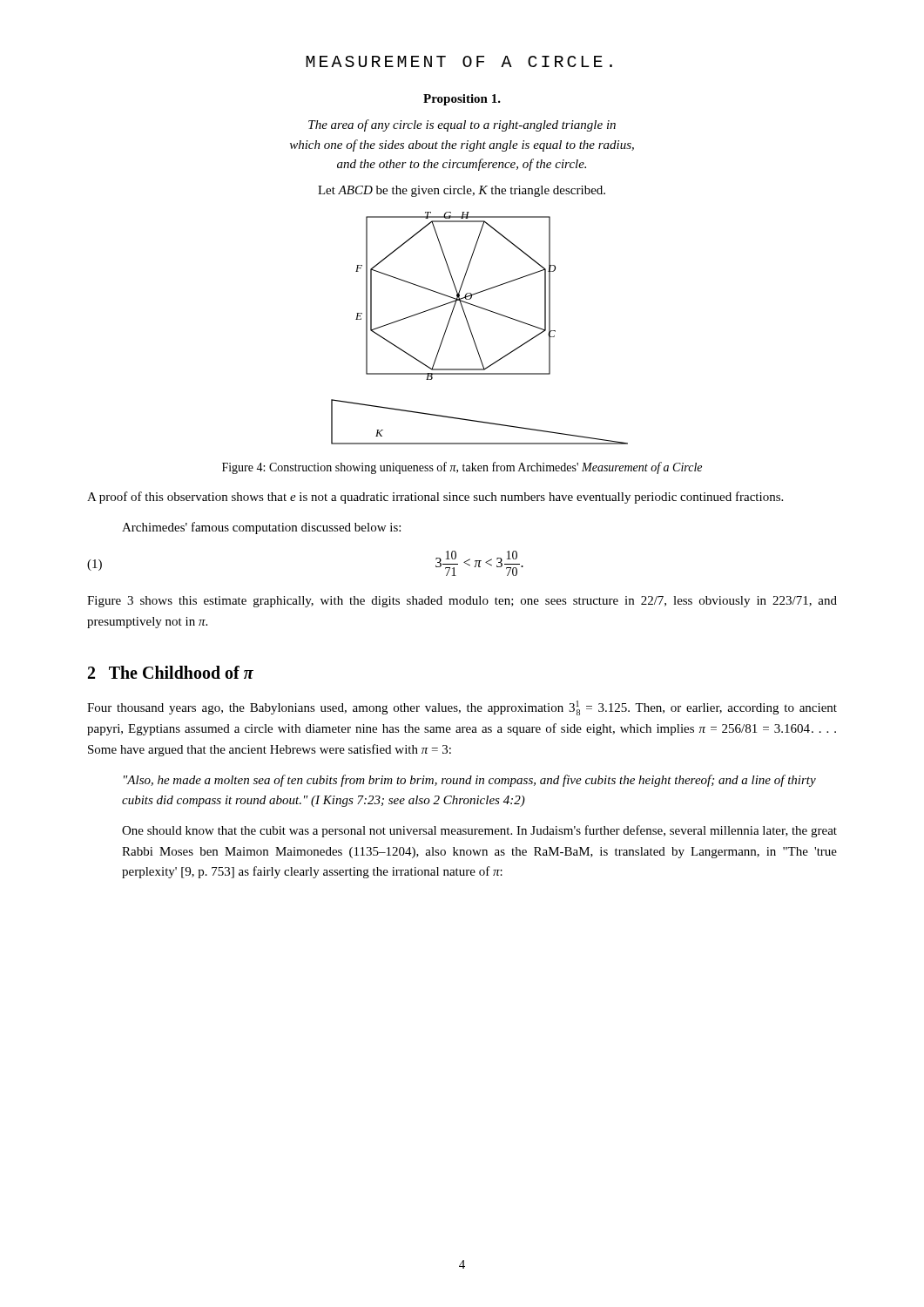The height and width of the screenshot is (1307, 924).
Task: Navigate to the block starting "A proof of this"
Action: pyautogui.click(x=436, y=496)
